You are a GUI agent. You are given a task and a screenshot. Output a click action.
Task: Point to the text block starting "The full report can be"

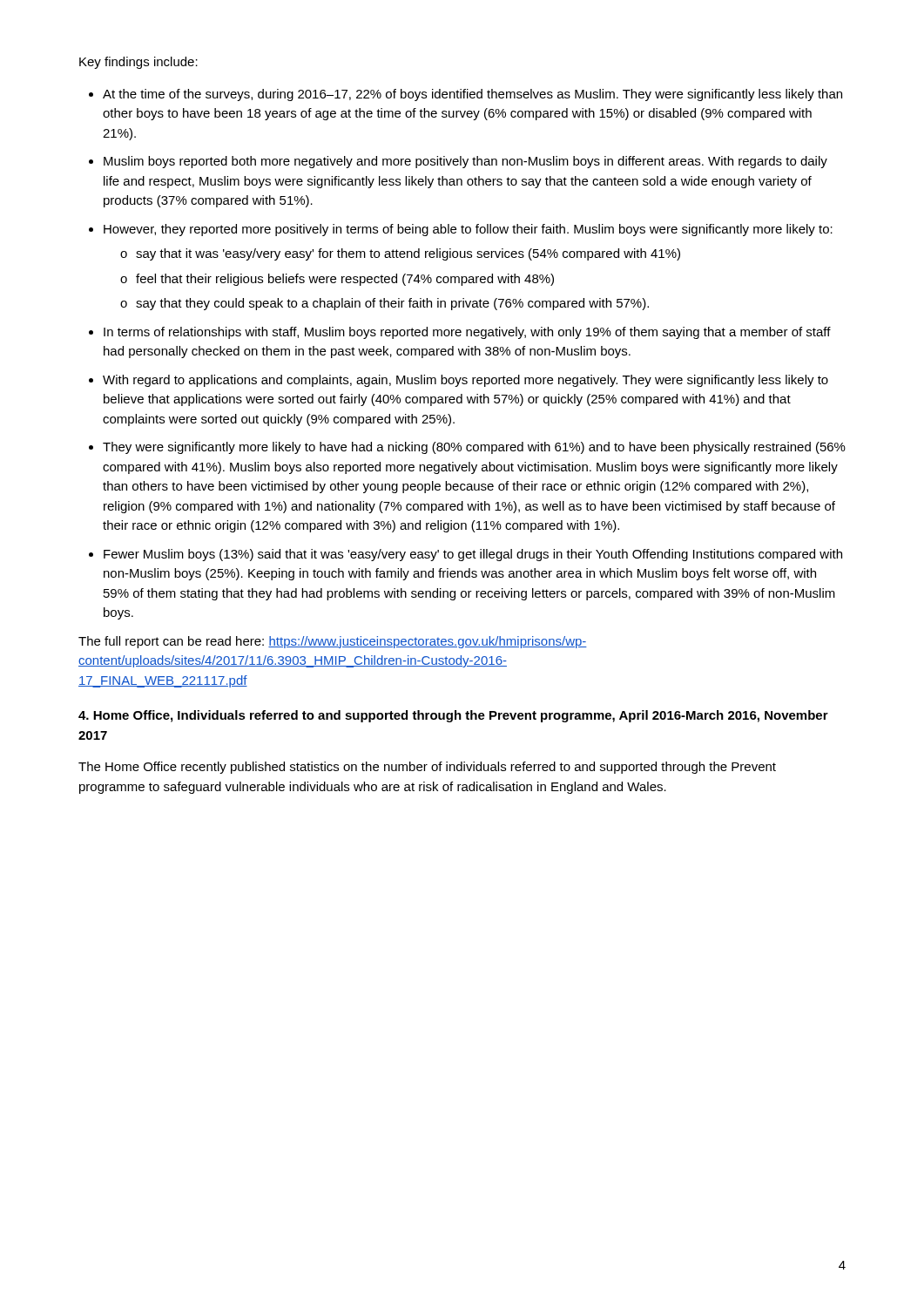click(x=332, y=660)
